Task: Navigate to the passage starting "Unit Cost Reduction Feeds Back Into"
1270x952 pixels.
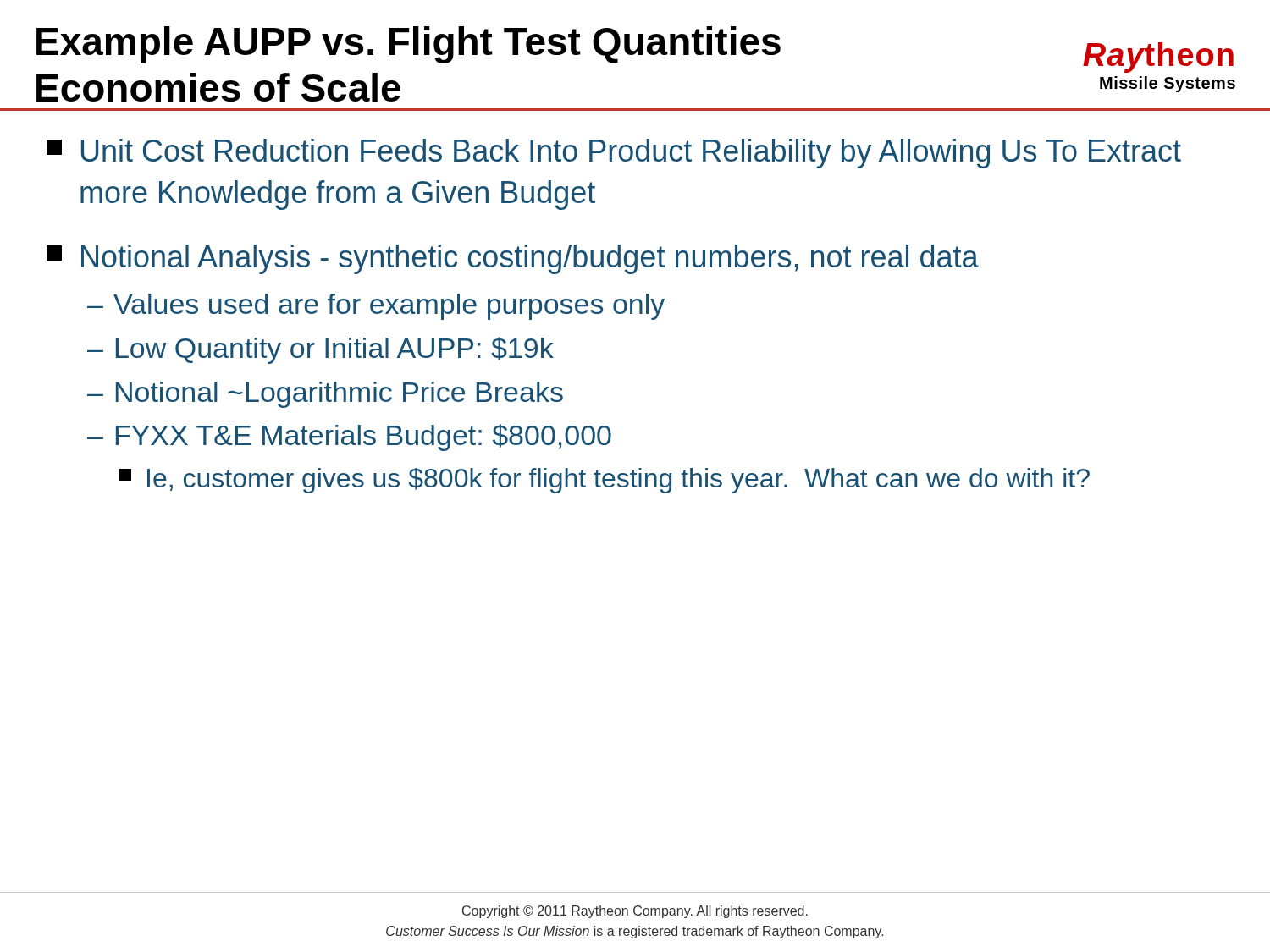Action: click(x=635, y=172)
